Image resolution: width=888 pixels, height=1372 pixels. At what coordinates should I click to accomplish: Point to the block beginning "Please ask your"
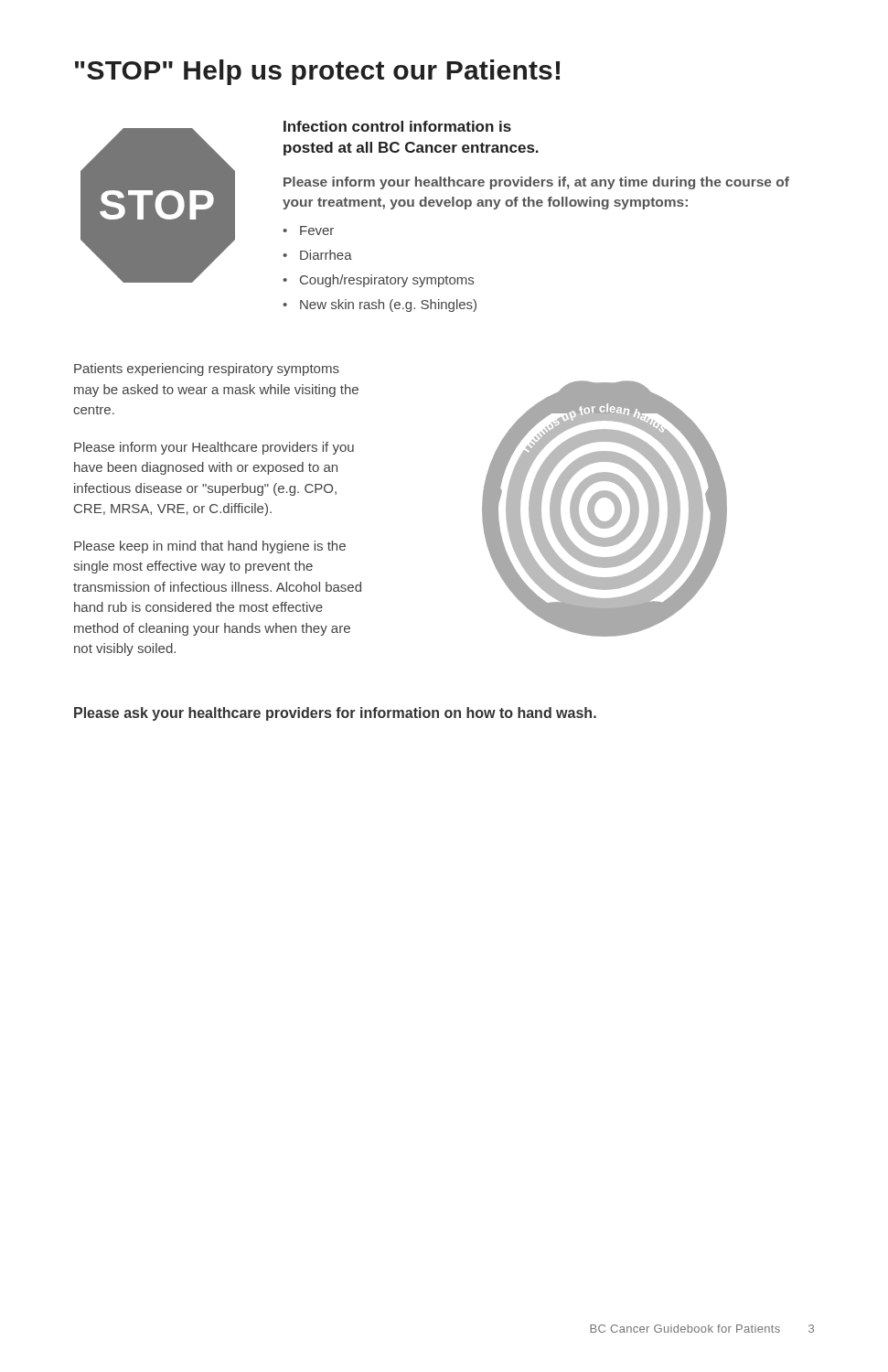point(335,713)
